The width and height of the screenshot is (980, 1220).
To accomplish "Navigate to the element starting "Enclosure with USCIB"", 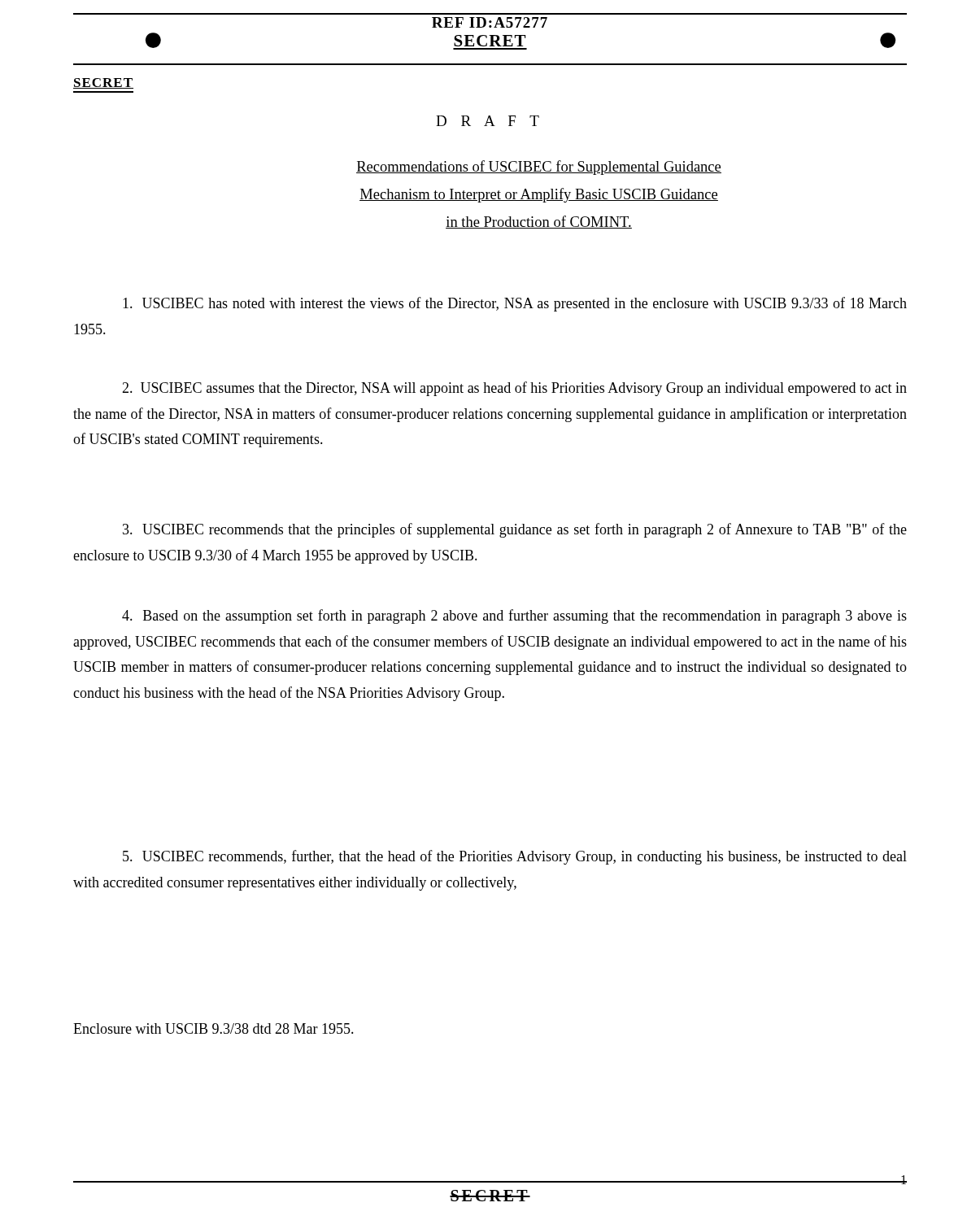I will pos(214,1029).
